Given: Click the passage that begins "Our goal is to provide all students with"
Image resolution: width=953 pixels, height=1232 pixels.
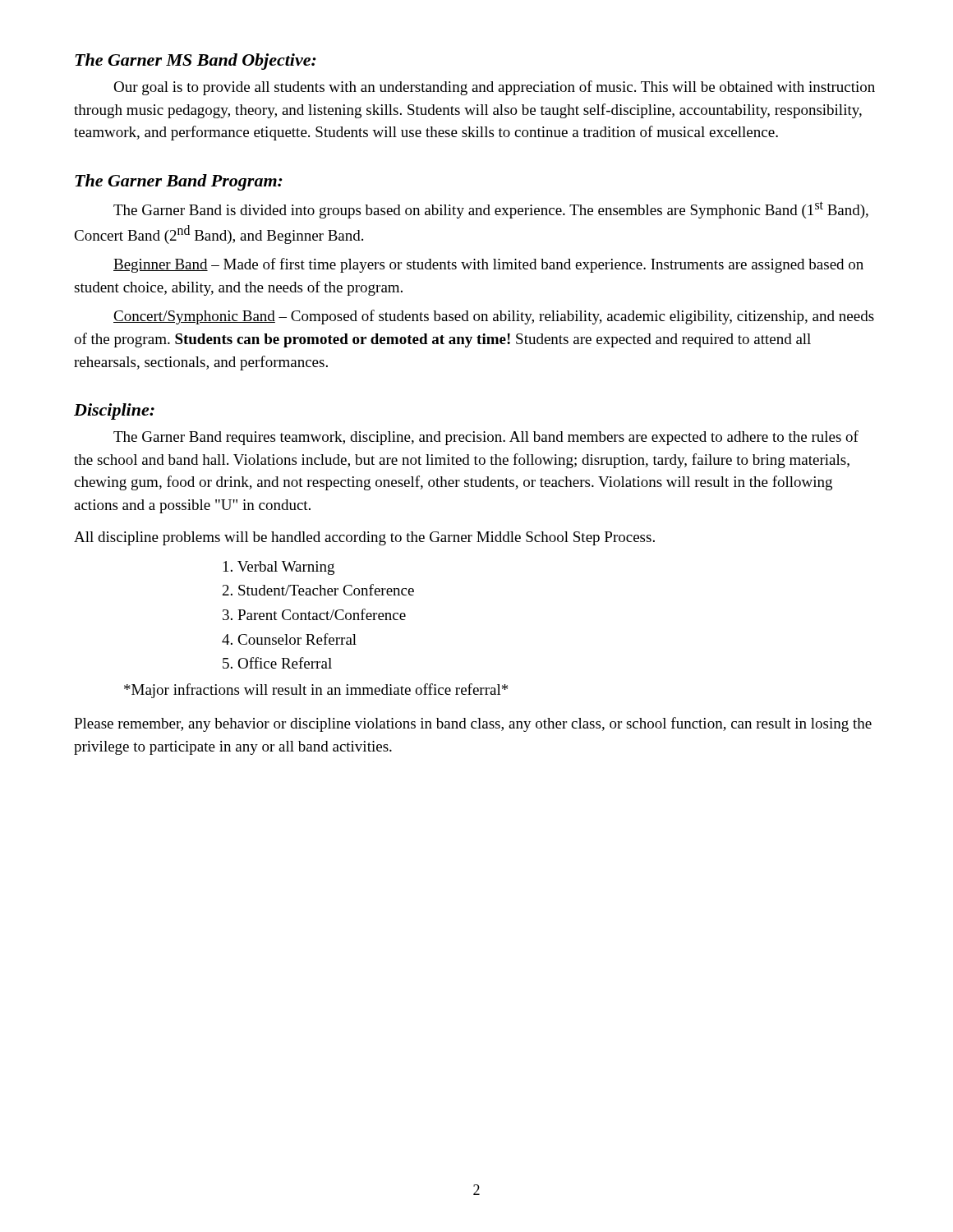Looking at the screenshot, I should pyautogui.click(x=476, y=109).
